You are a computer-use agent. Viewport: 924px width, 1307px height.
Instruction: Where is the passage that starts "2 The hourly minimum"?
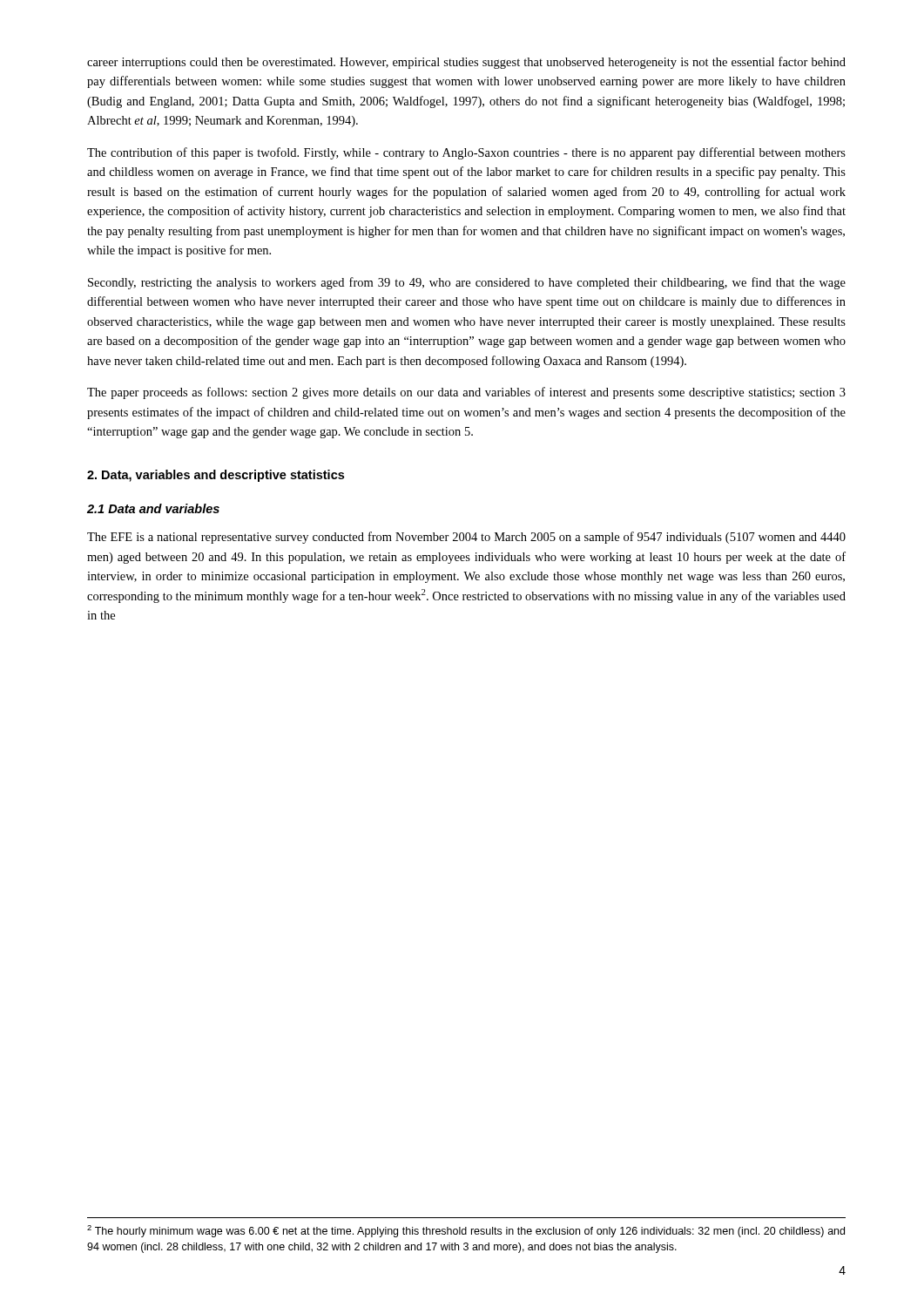click(x=466, y=1239)
